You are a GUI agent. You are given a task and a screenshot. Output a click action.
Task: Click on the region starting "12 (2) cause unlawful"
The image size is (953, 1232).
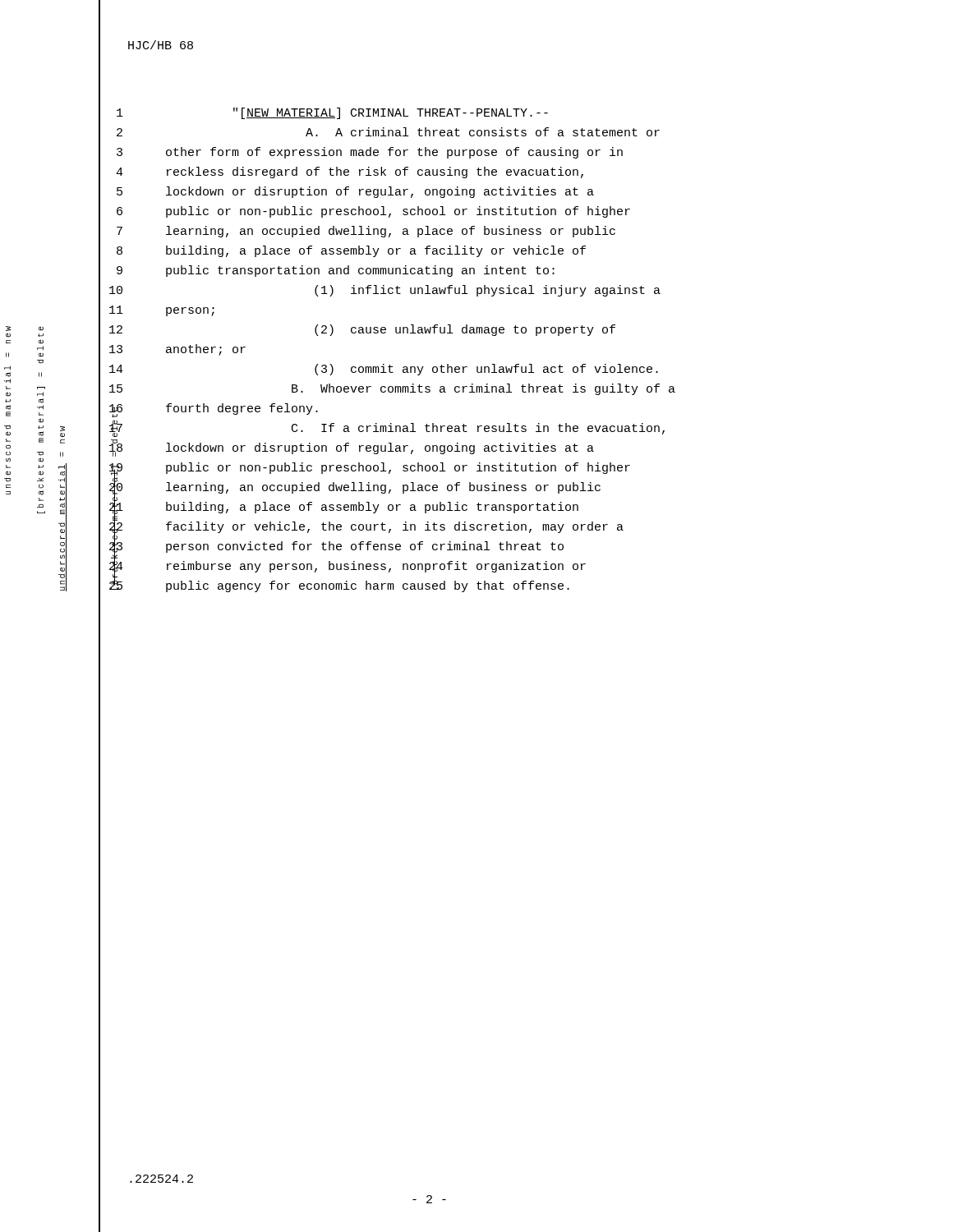point(333,331)
